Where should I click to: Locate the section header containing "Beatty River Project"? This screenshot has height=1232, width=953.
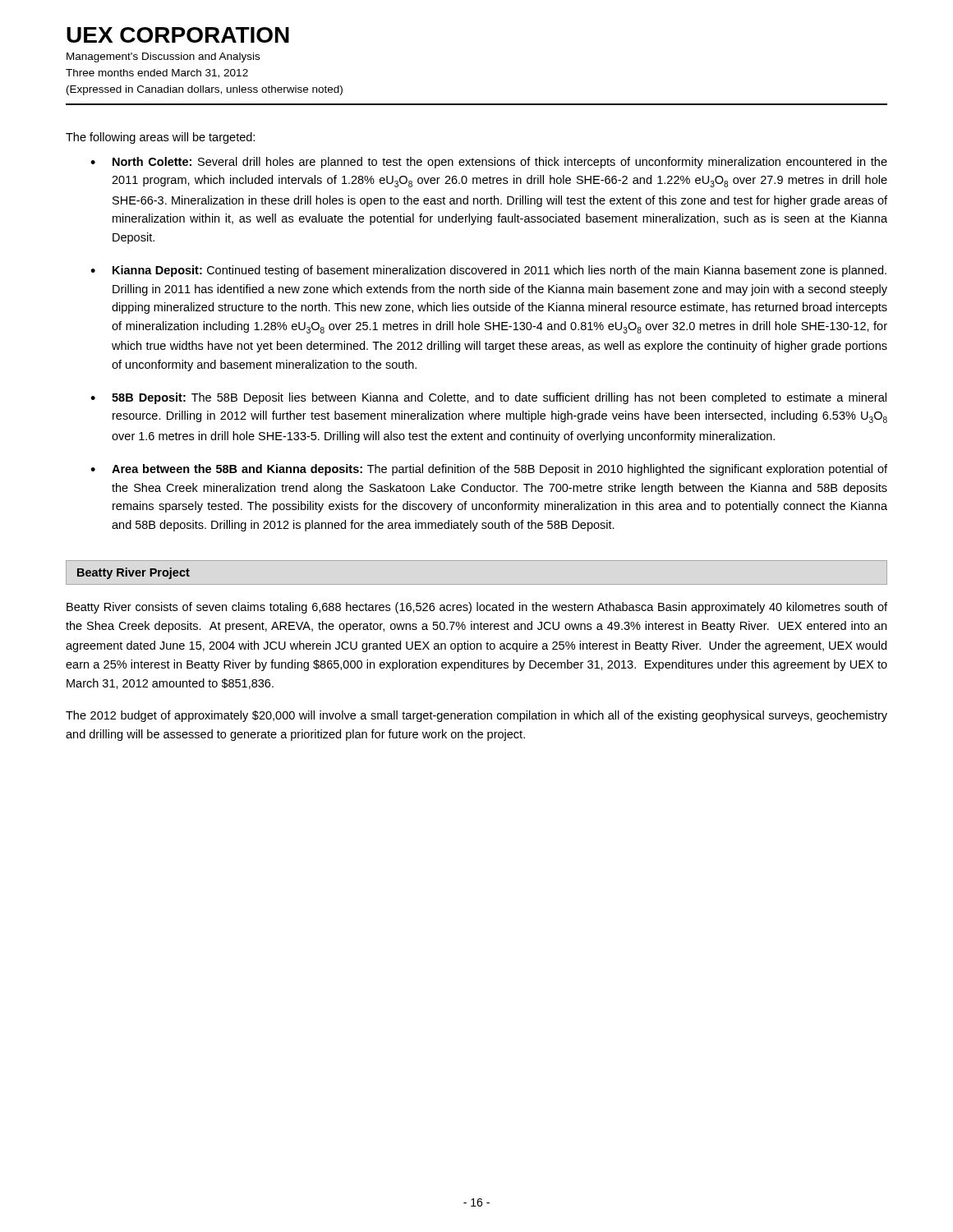(133, 573)
